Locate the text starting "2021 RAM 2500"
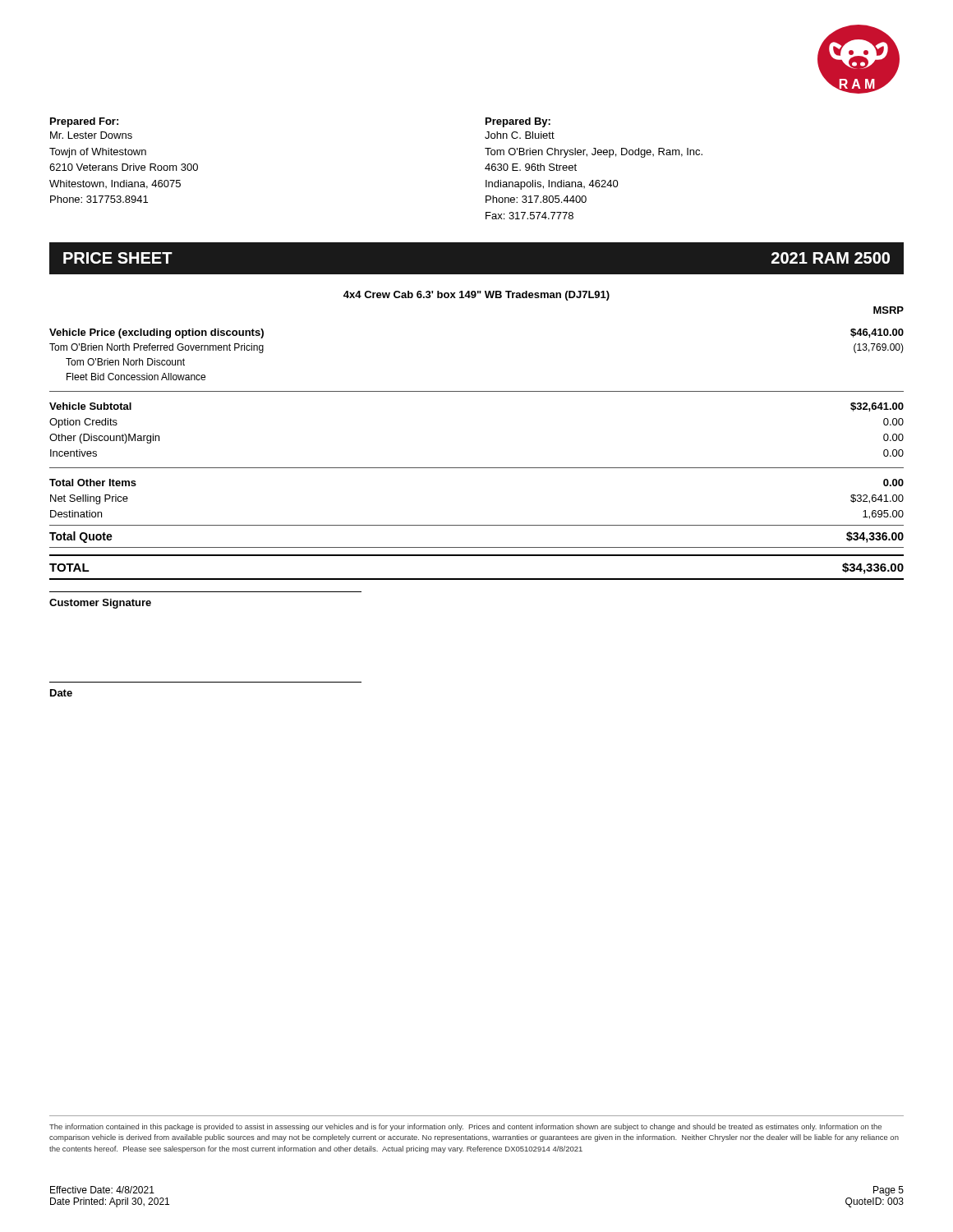 point(831,258)
